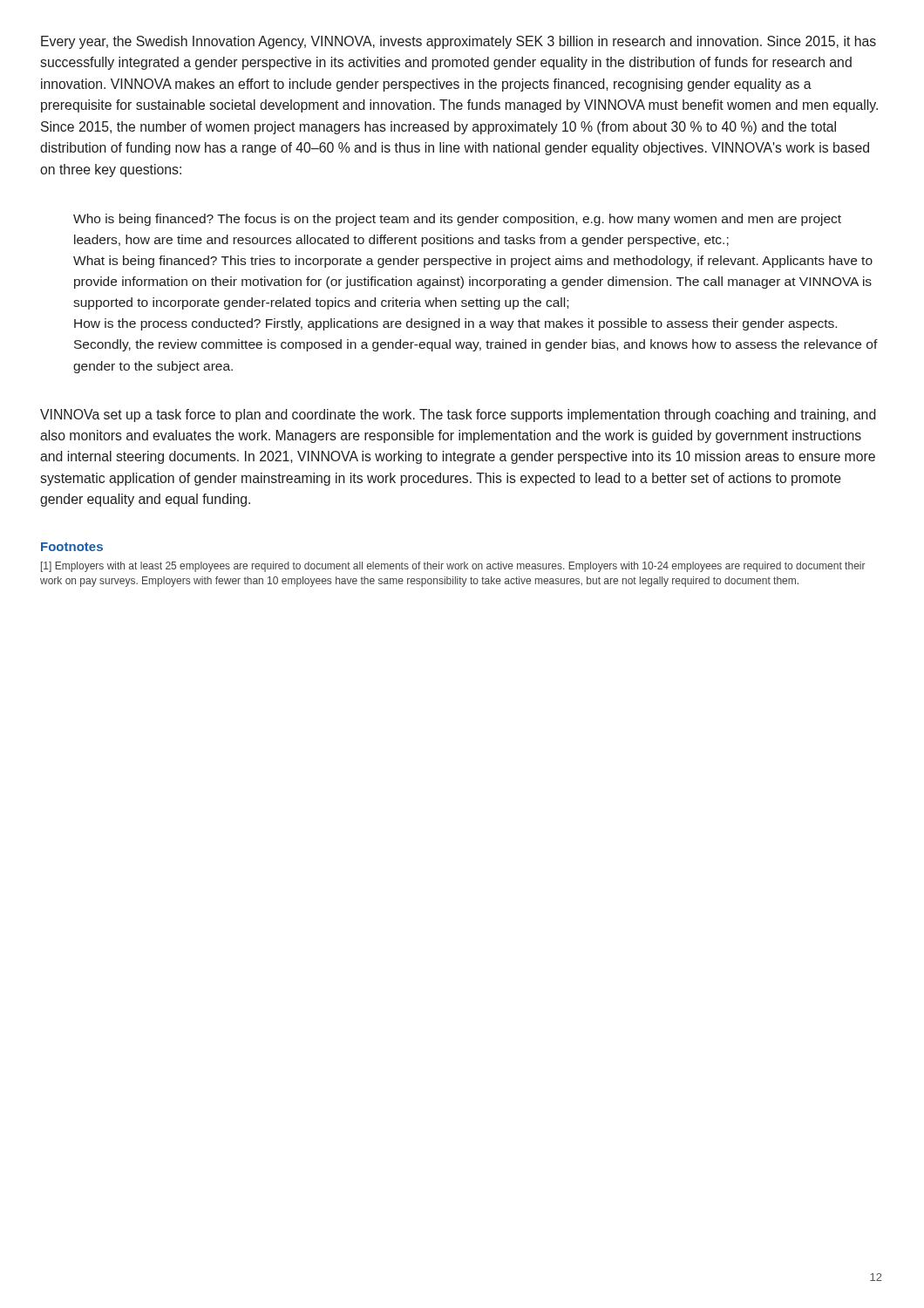Click the passage that begins "VINNOVa set up a task force to plan"
Viewport: 924px width, 1308px height.
coord(458,457)
